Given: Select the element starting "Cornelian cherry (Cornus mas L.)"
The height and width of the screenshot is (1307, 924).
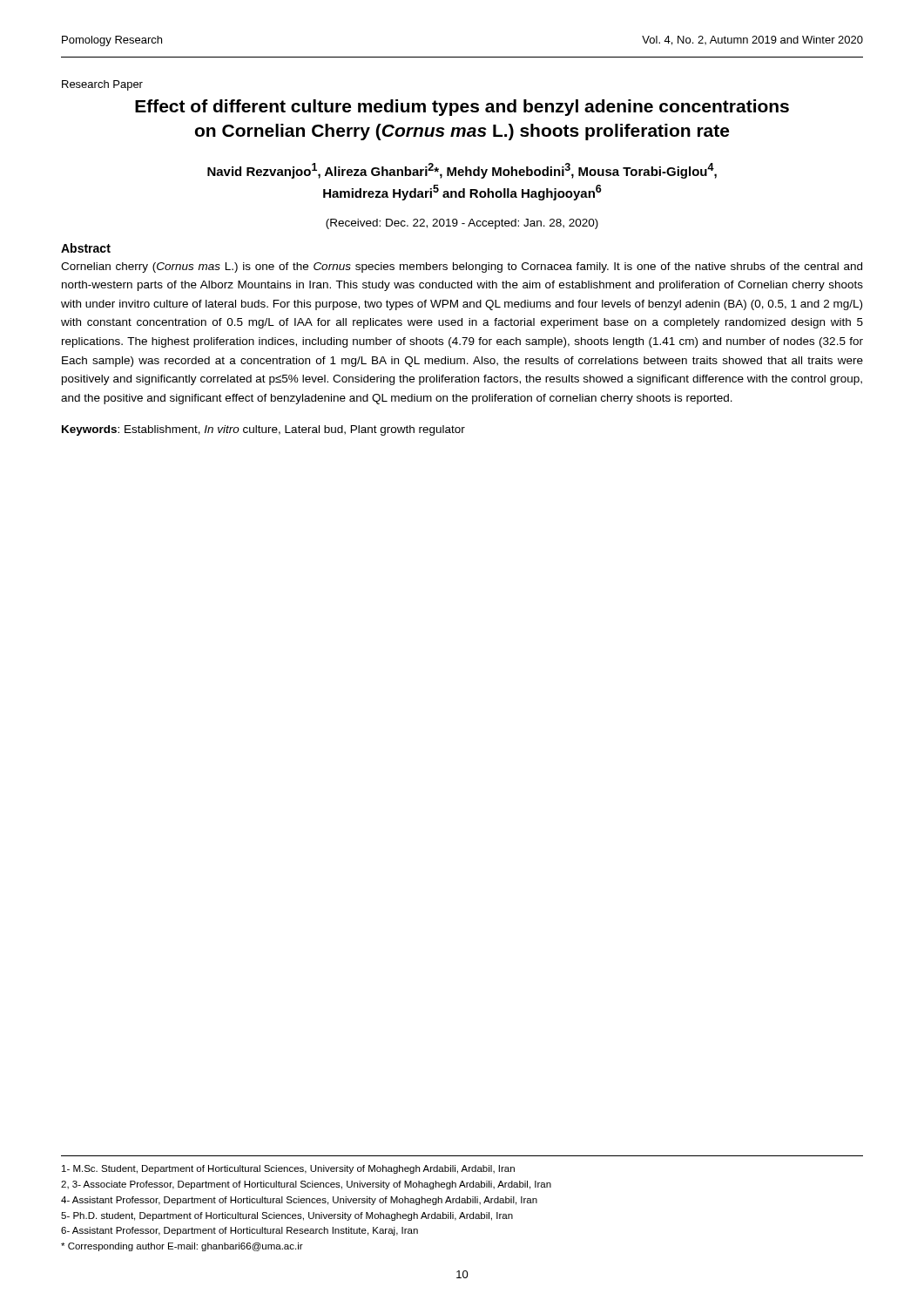Looking at the screenshot, I should point(462,332).
